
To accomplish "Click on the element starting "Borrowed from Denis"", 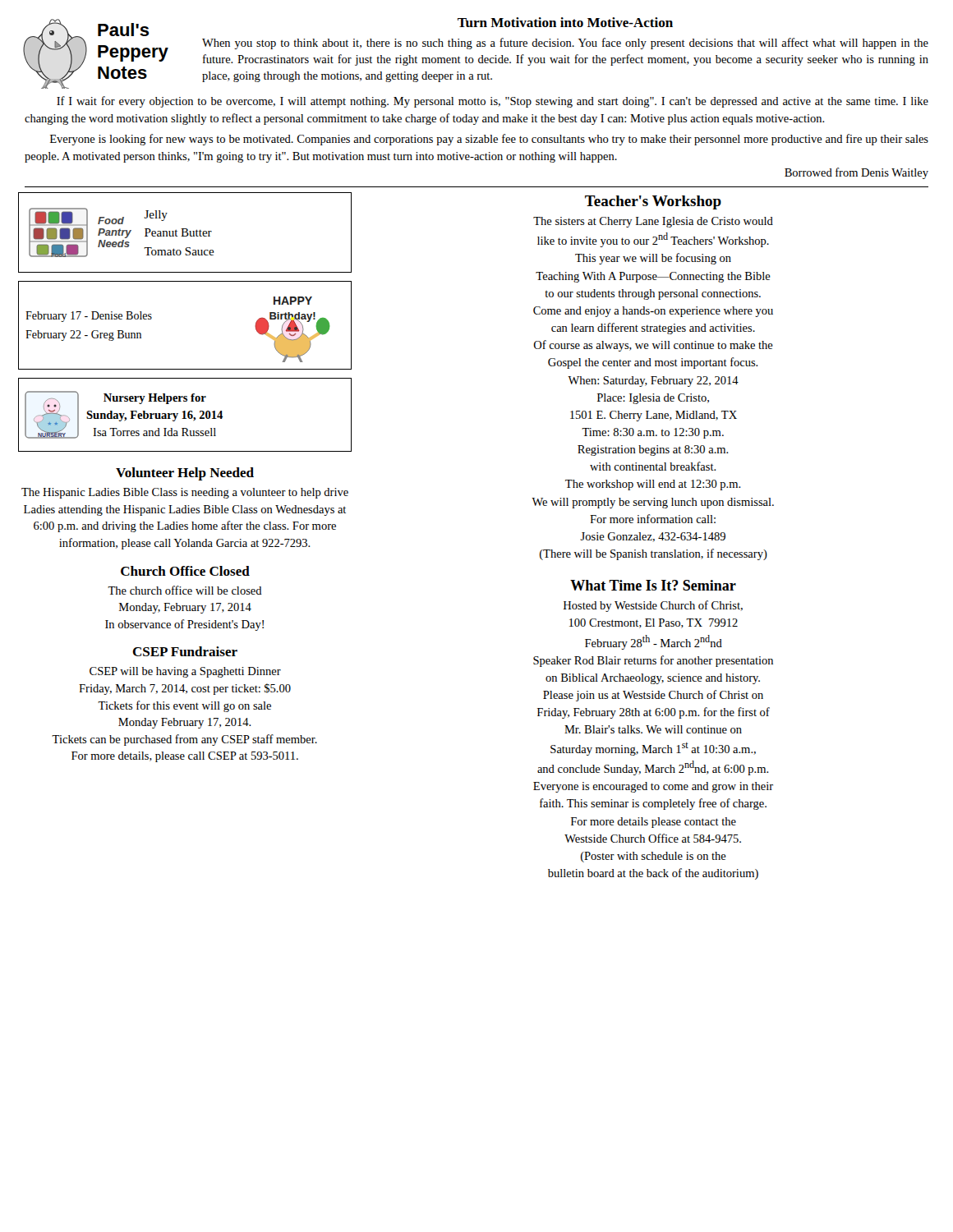I will pyautogui.click(x=856, y=173).
